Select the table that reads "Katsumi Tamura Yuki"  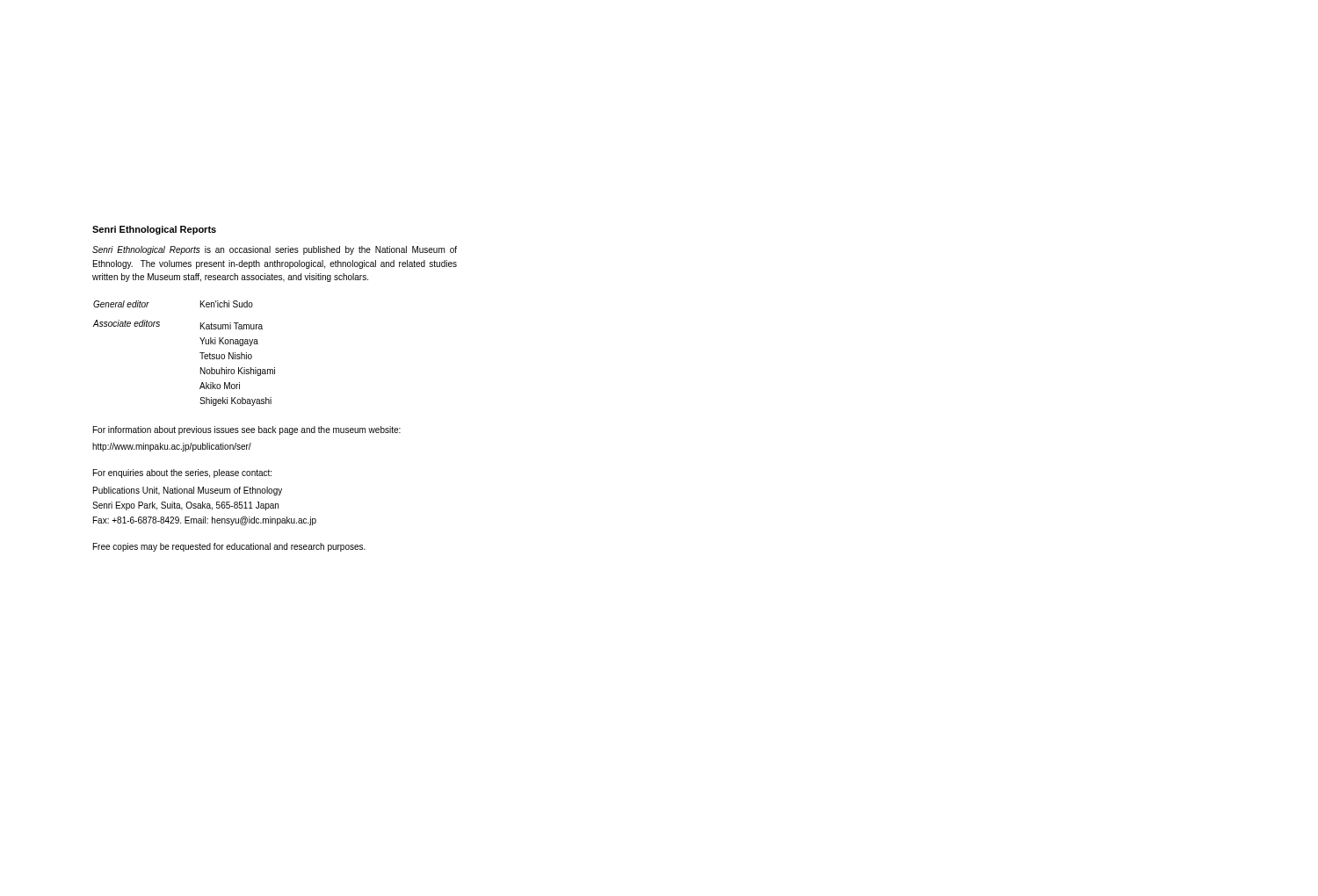point(275,354)
